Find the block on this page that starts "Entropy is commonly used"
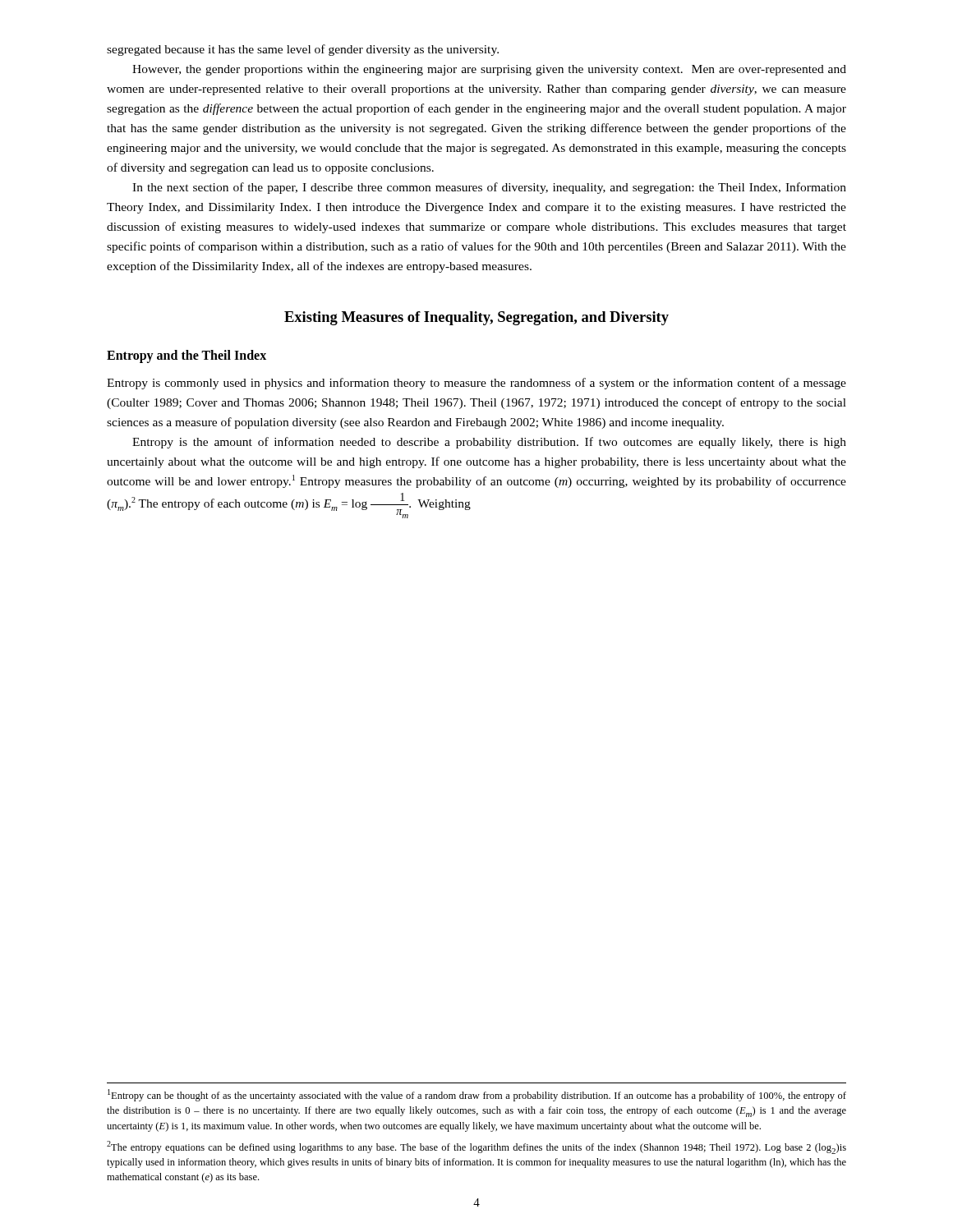953x1232 pixels. tap(476, 445)
